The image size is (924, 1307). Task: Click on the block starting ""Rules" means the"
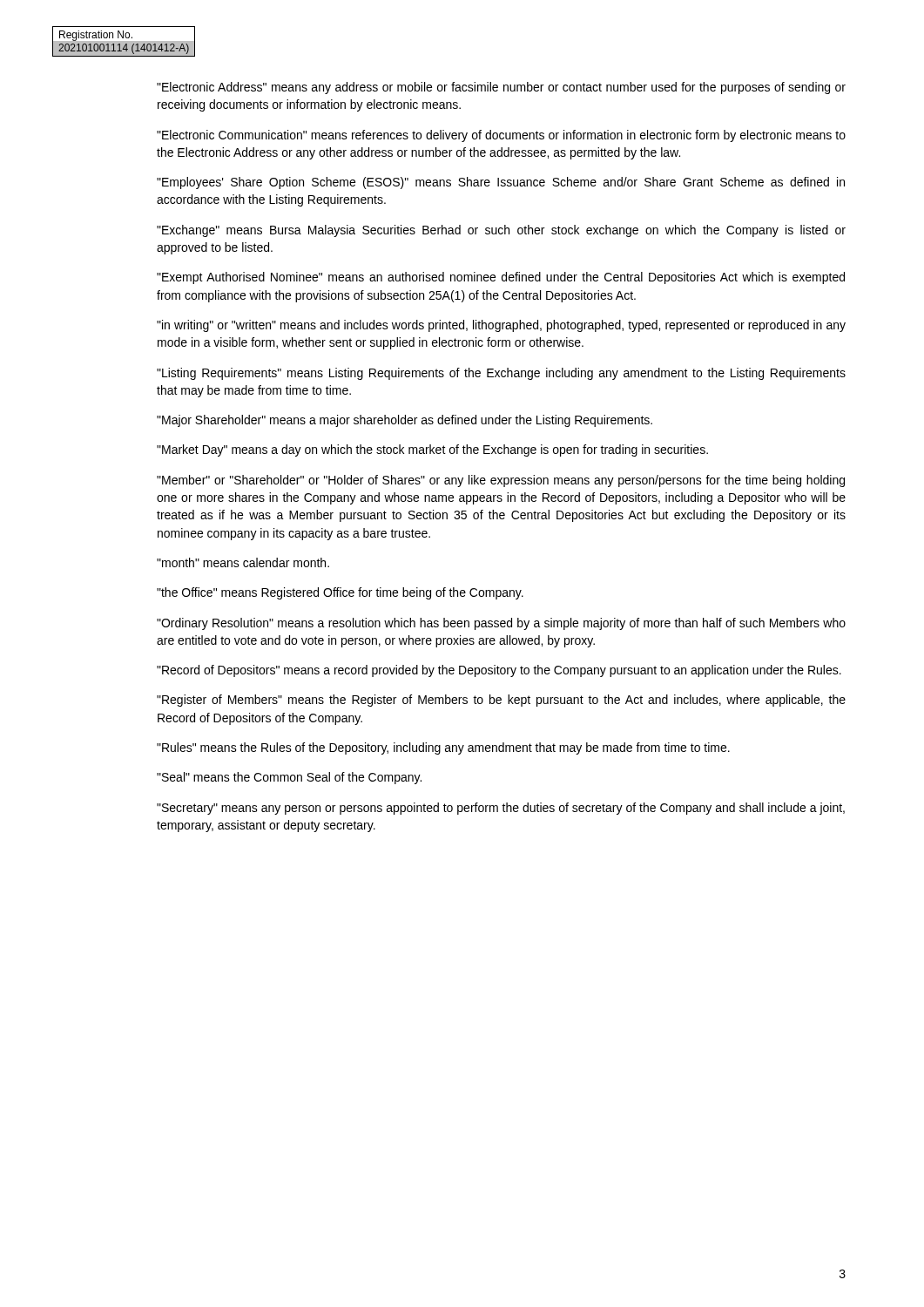tap(444, 748)
